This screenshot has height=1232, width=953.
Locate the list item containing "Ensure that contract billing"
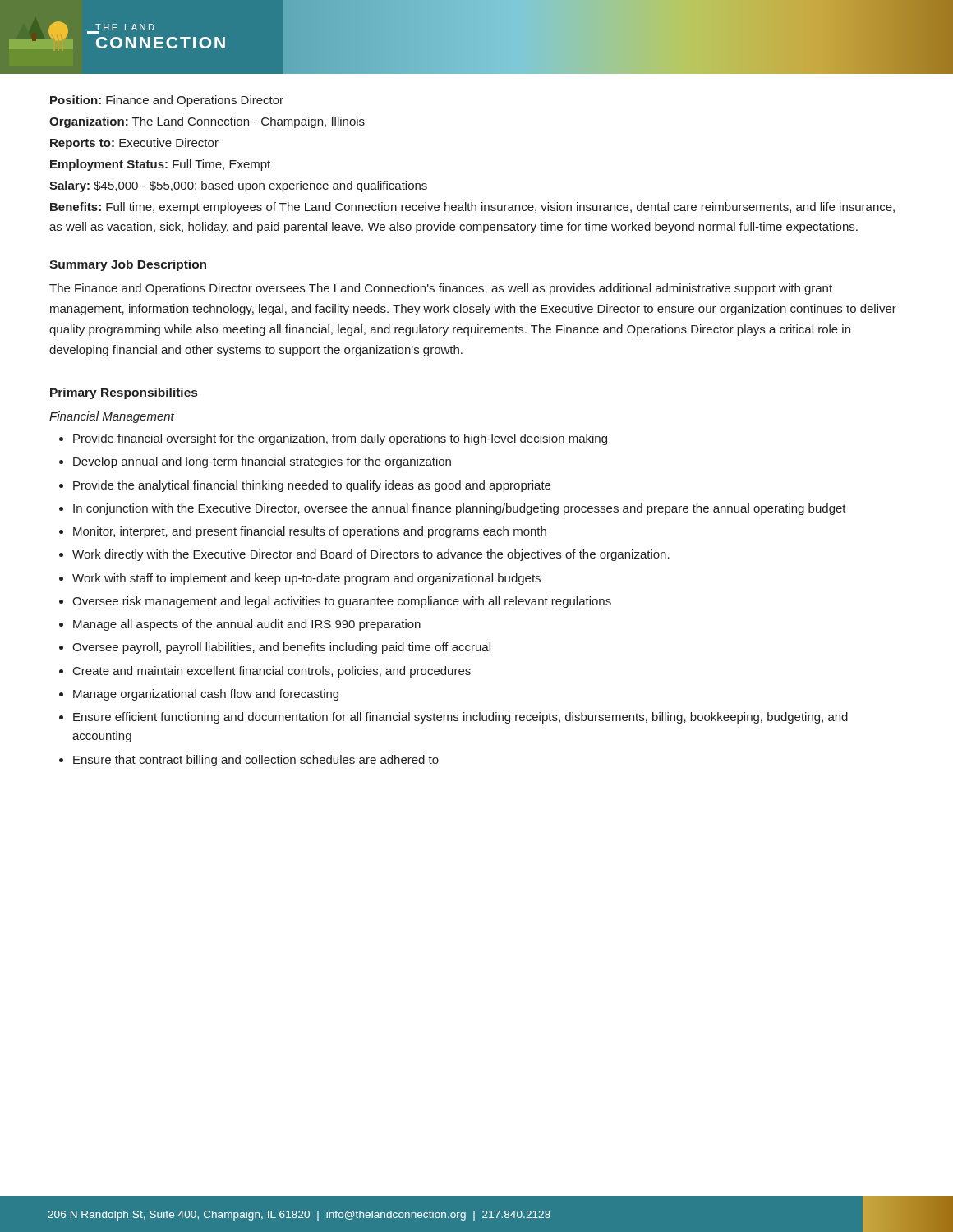256,759
